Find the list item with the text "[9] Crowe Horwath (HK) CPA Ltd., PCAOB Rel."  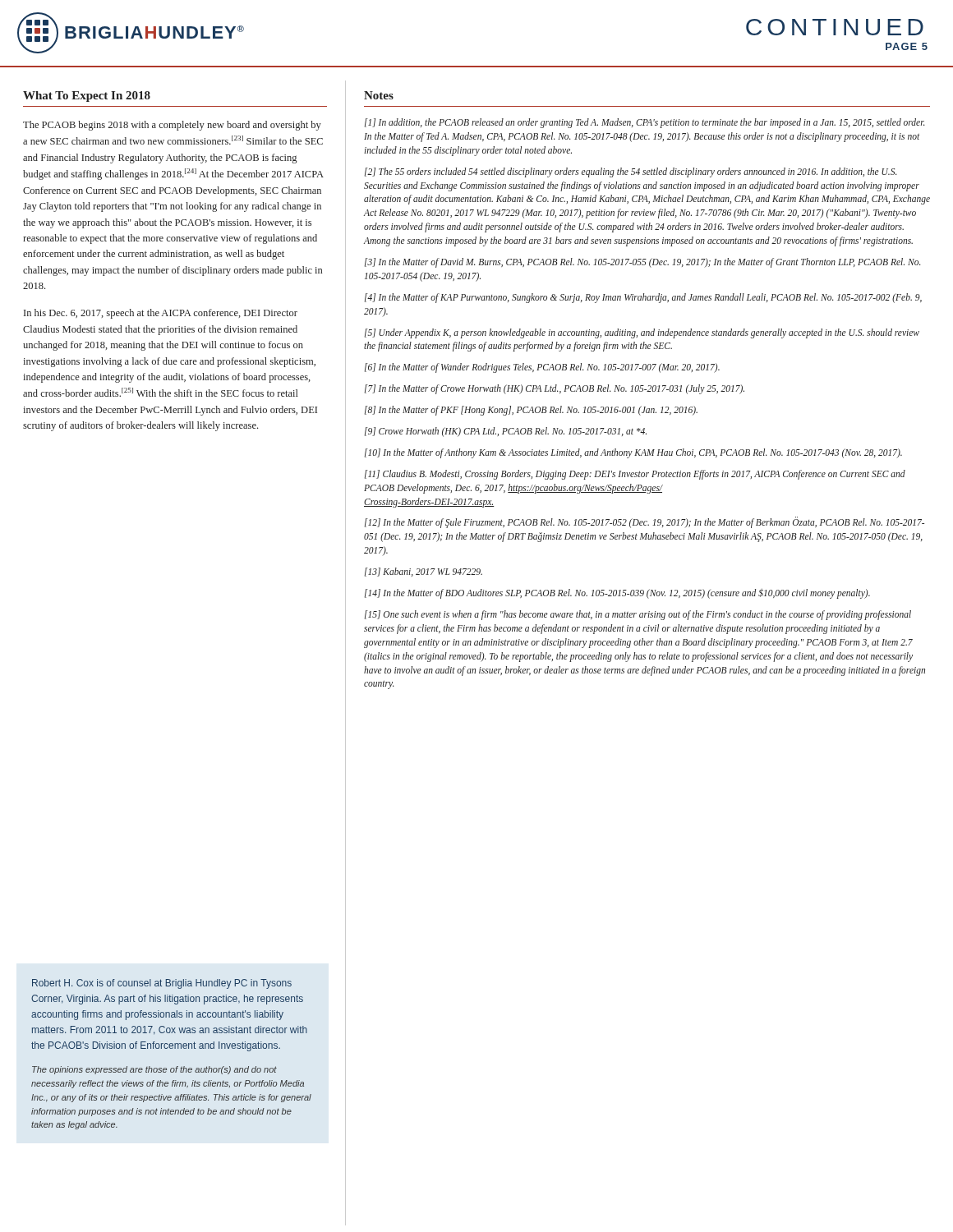(x=506, y=431)
